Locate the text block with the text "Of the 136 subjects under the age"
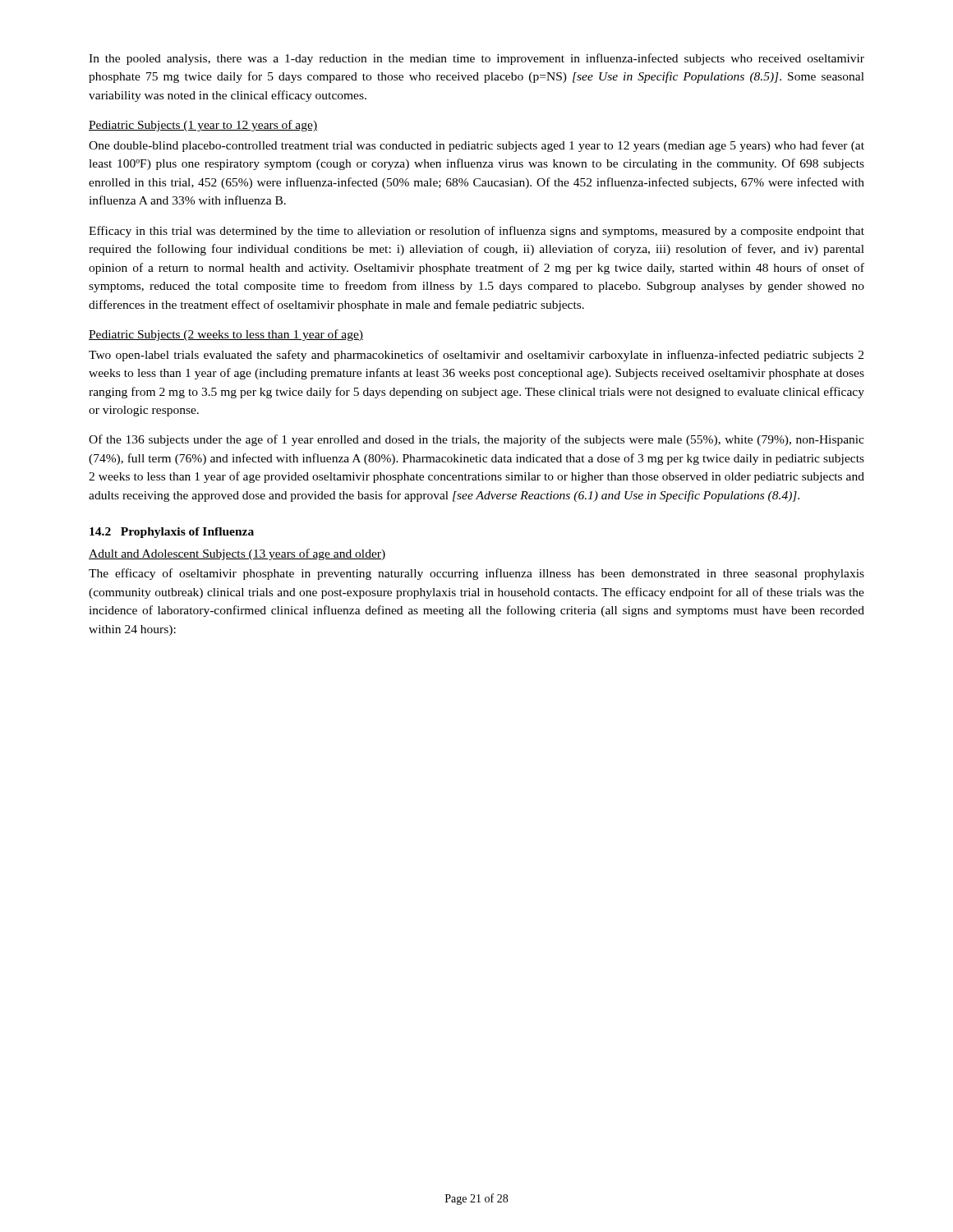Image resolution: width=953 pixels, height=1232 pixels. pos(476,467)
